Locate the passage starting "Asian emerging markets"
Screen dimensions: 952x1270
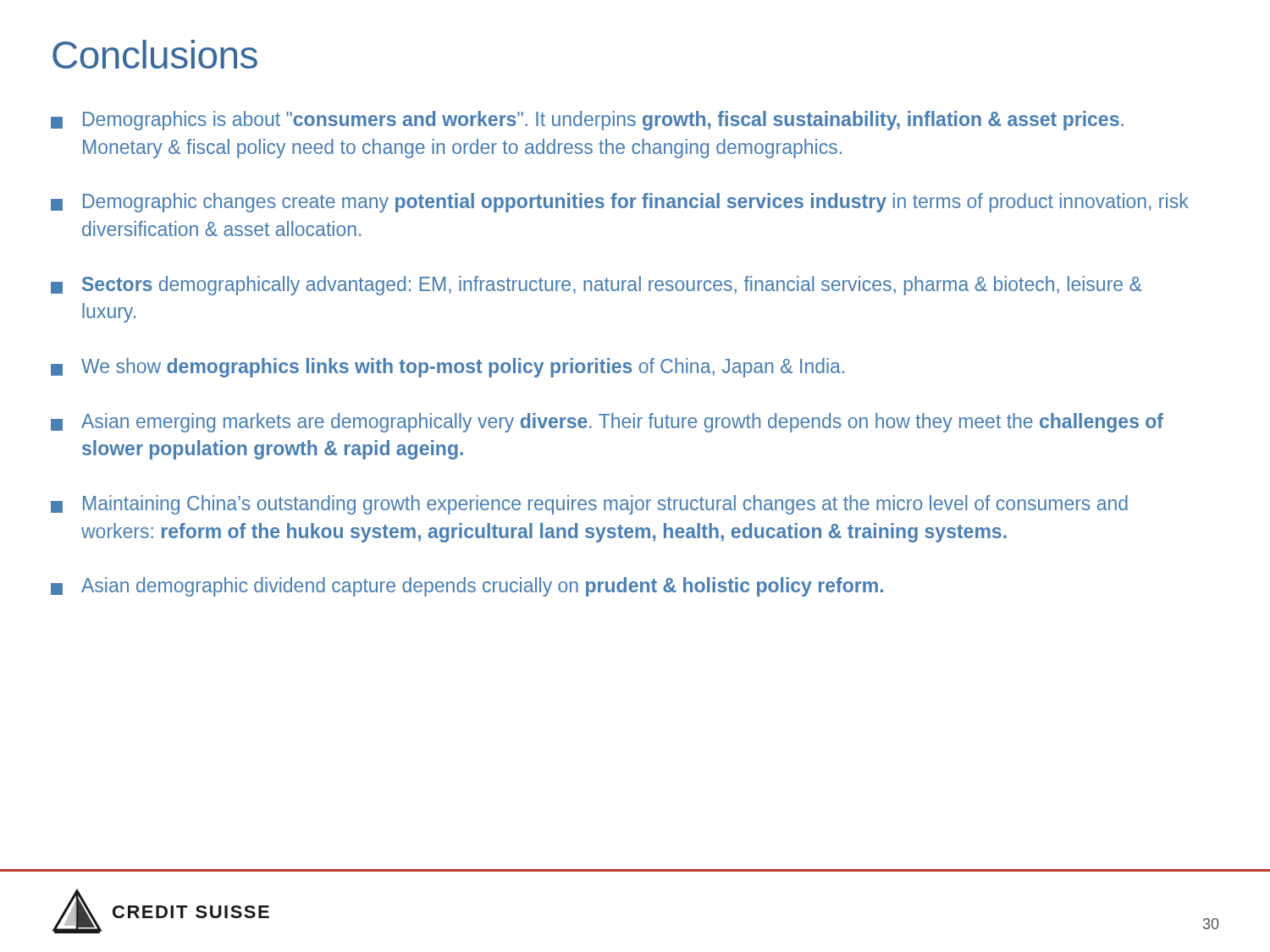click(x=627, y=435)
